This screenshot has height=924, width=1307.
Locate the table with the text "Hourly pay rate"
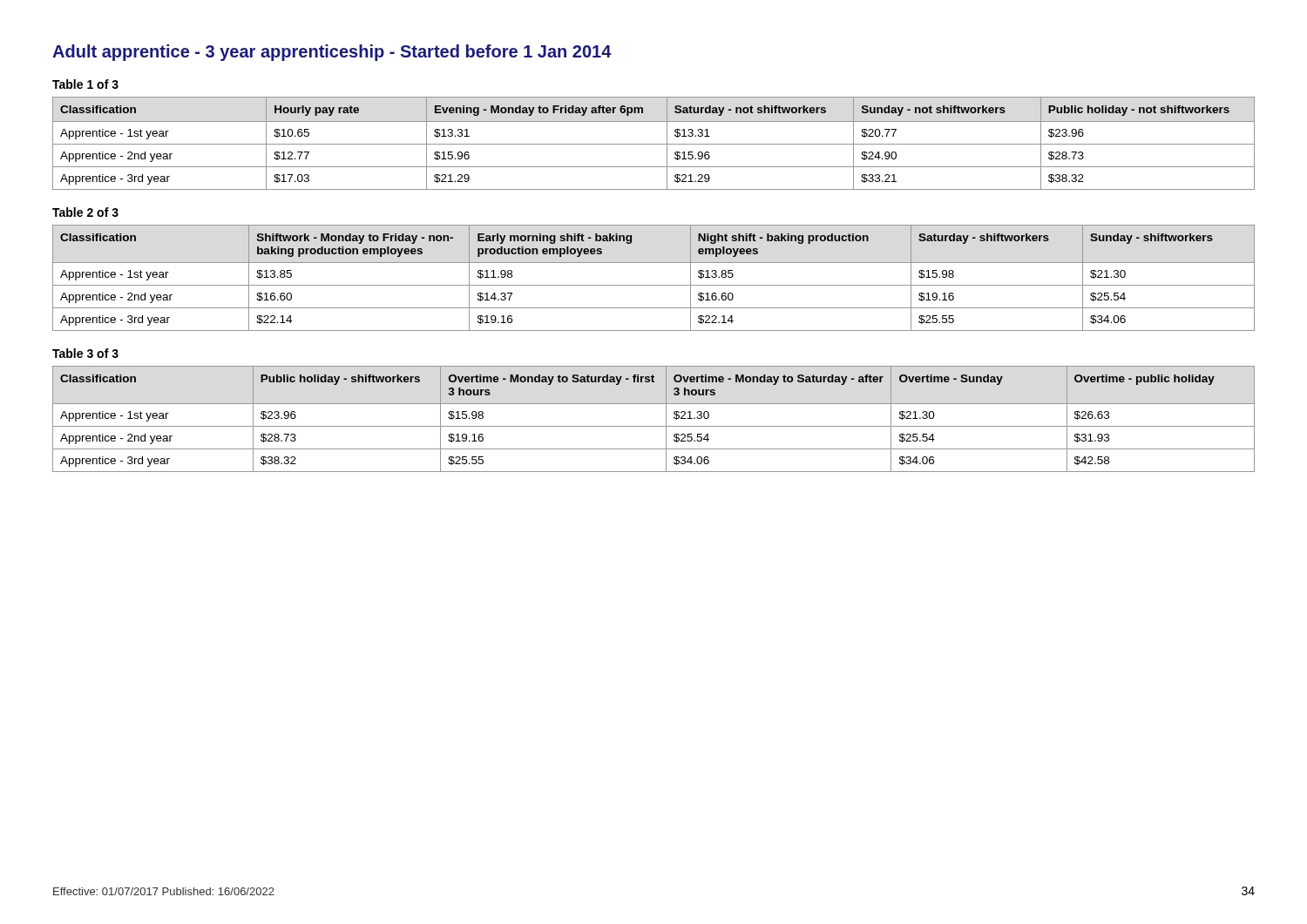pos(654,143)
